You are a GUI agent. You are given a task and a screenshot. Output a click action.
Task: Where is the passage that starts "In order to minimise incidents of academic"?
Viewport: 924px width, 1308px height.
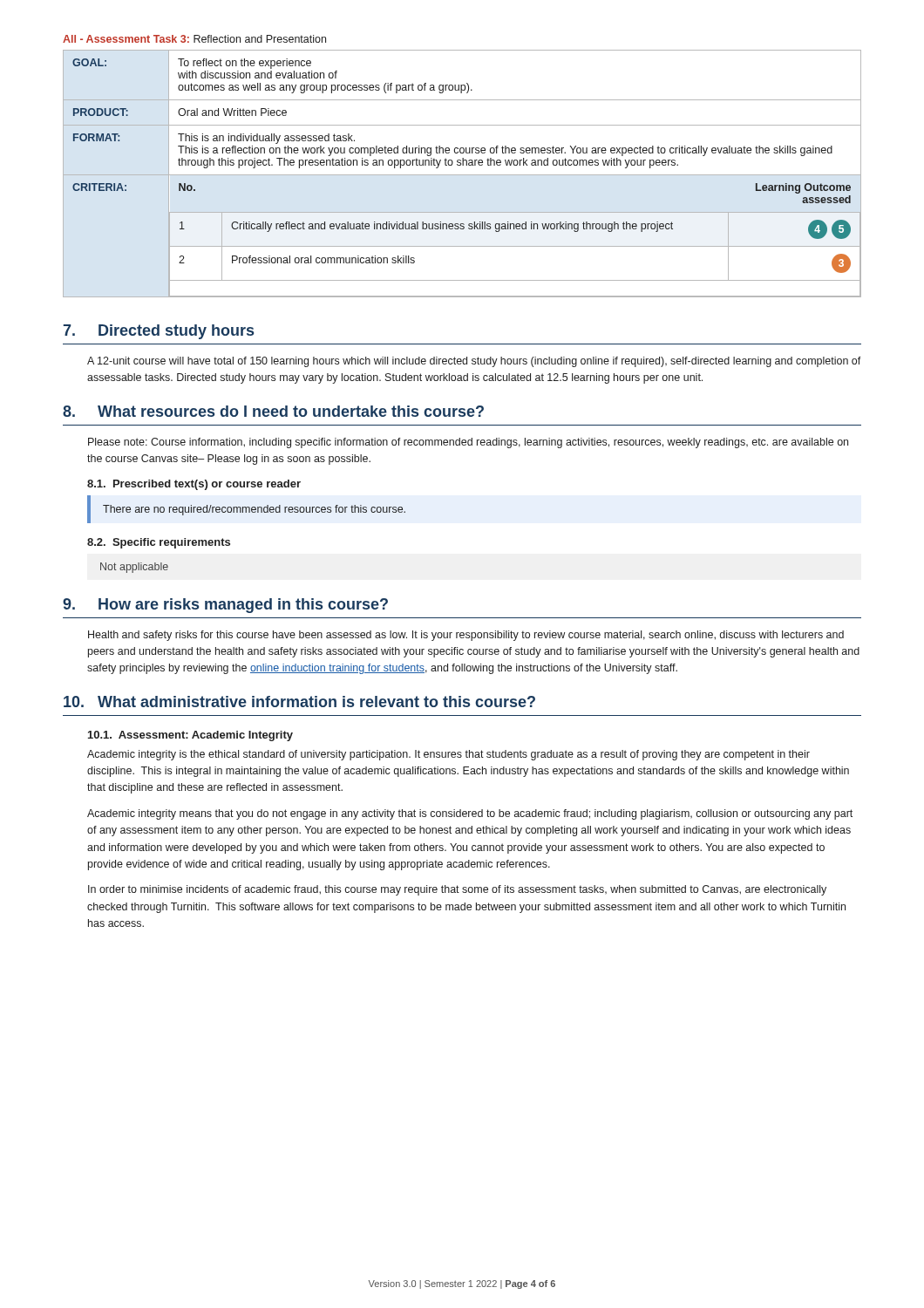pyautogui.click(x=467, y=907)
